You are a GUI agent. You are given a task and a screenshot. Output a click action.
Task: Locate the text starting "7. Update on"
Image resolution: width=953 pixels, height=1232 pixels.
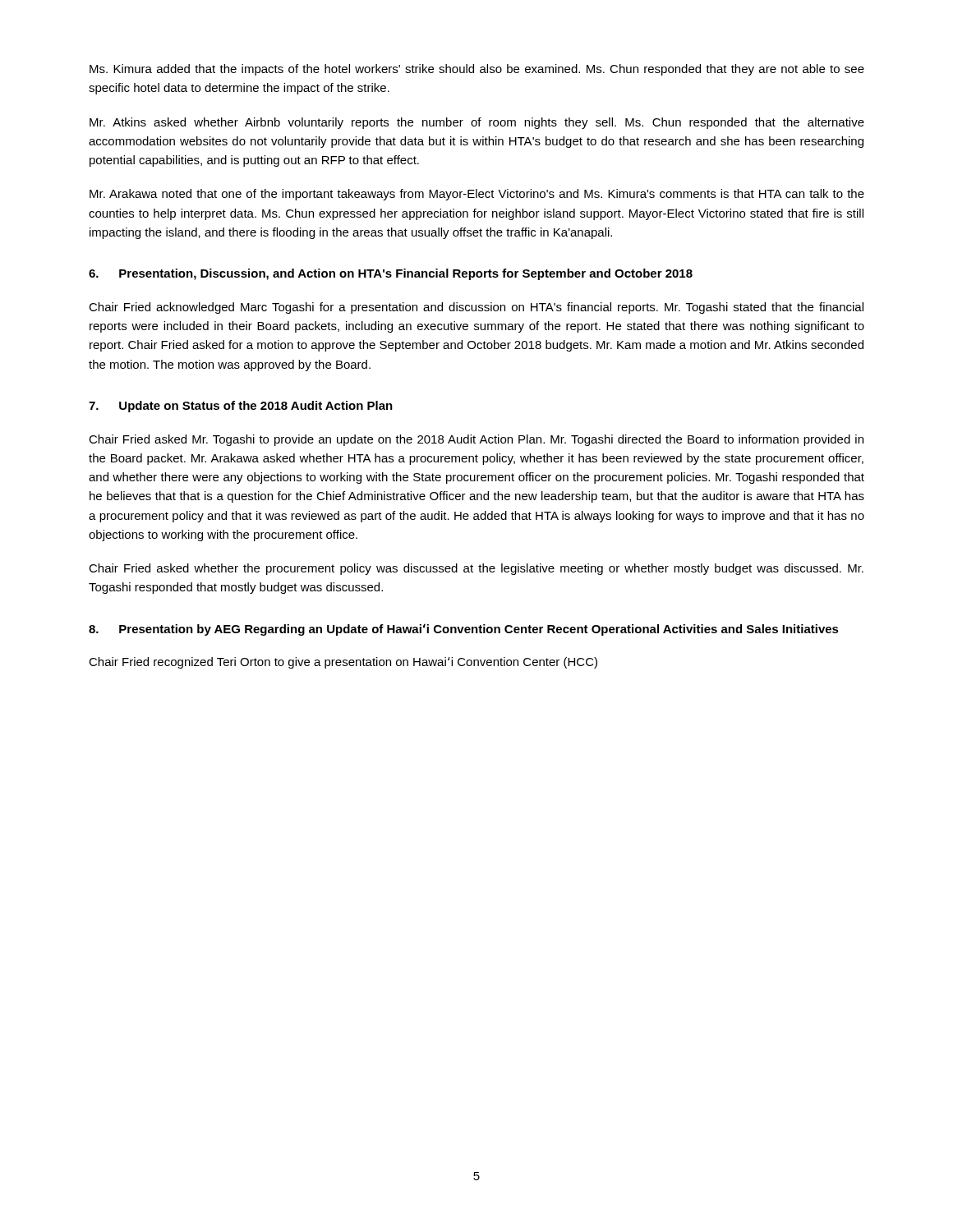click(241, 407)
